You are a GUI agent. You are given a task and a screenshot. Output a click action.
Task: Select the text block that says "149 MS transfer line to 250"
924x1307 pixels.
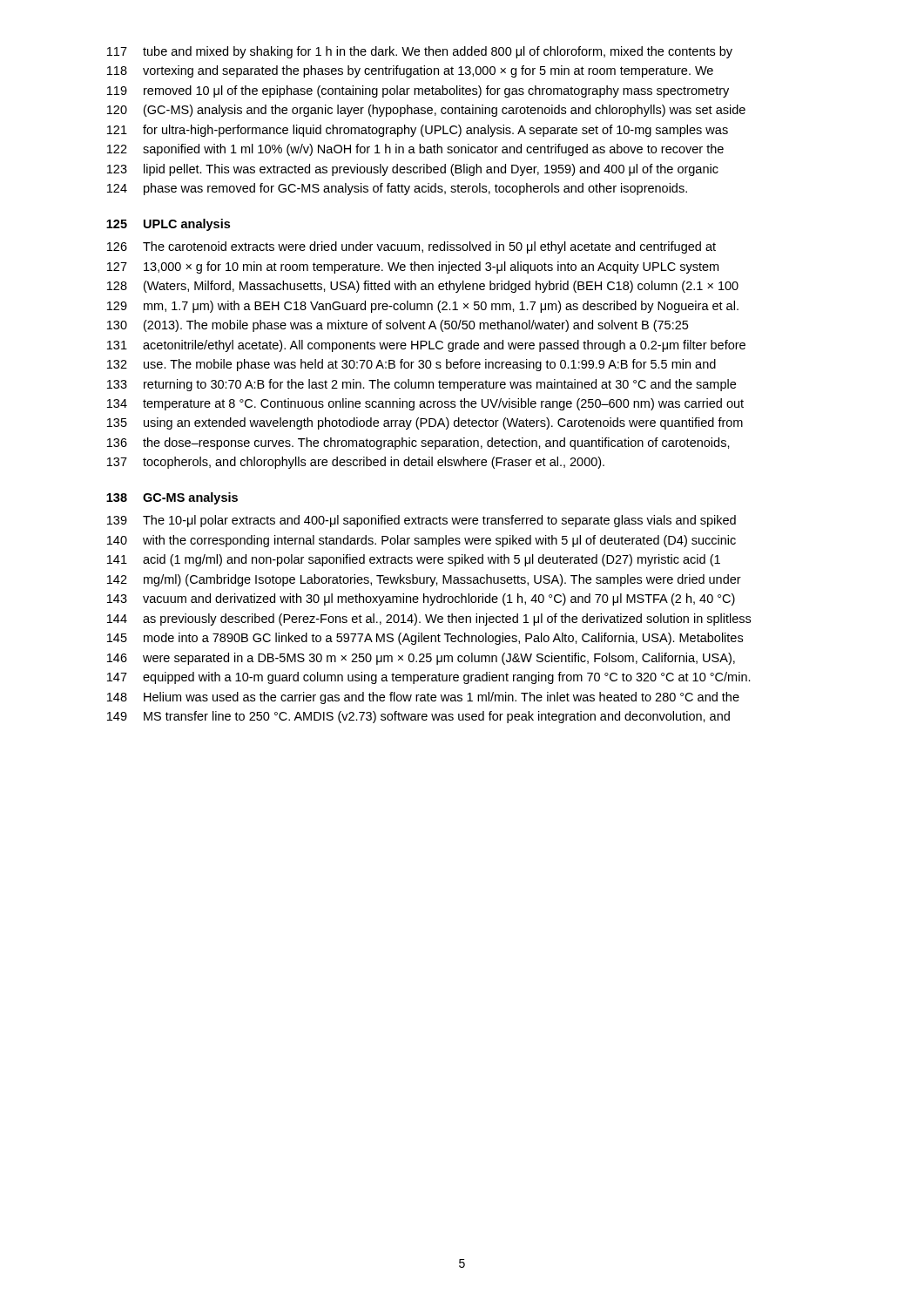[x=474, y=716]
